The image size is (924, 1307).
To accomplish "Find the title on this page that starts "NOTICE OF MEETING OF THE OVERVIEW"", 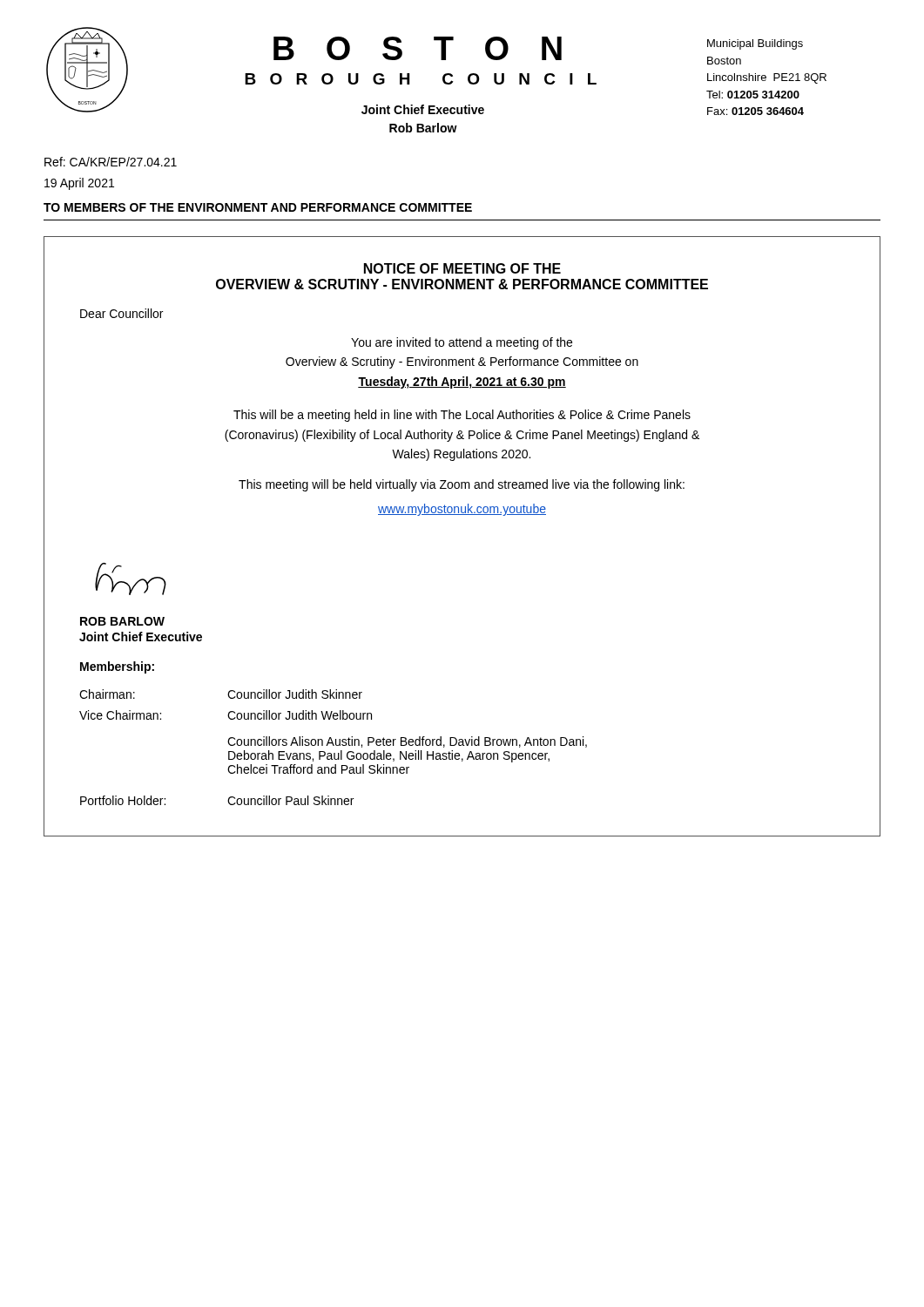I will (x=462, y=277).
